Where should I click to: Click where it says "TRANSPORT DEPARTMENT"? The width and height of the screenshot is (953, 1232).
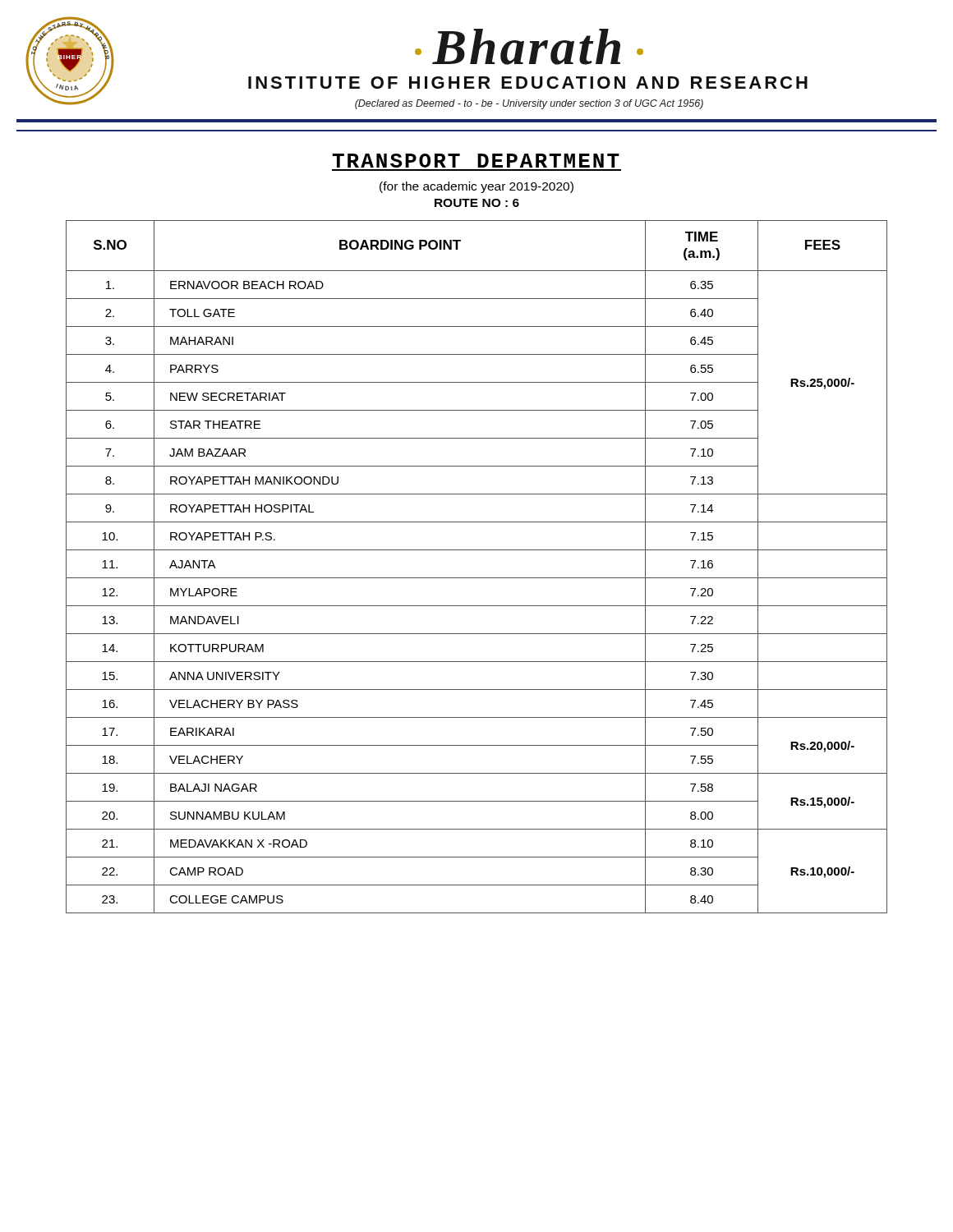pyautogui.click(x=476, y=162)
